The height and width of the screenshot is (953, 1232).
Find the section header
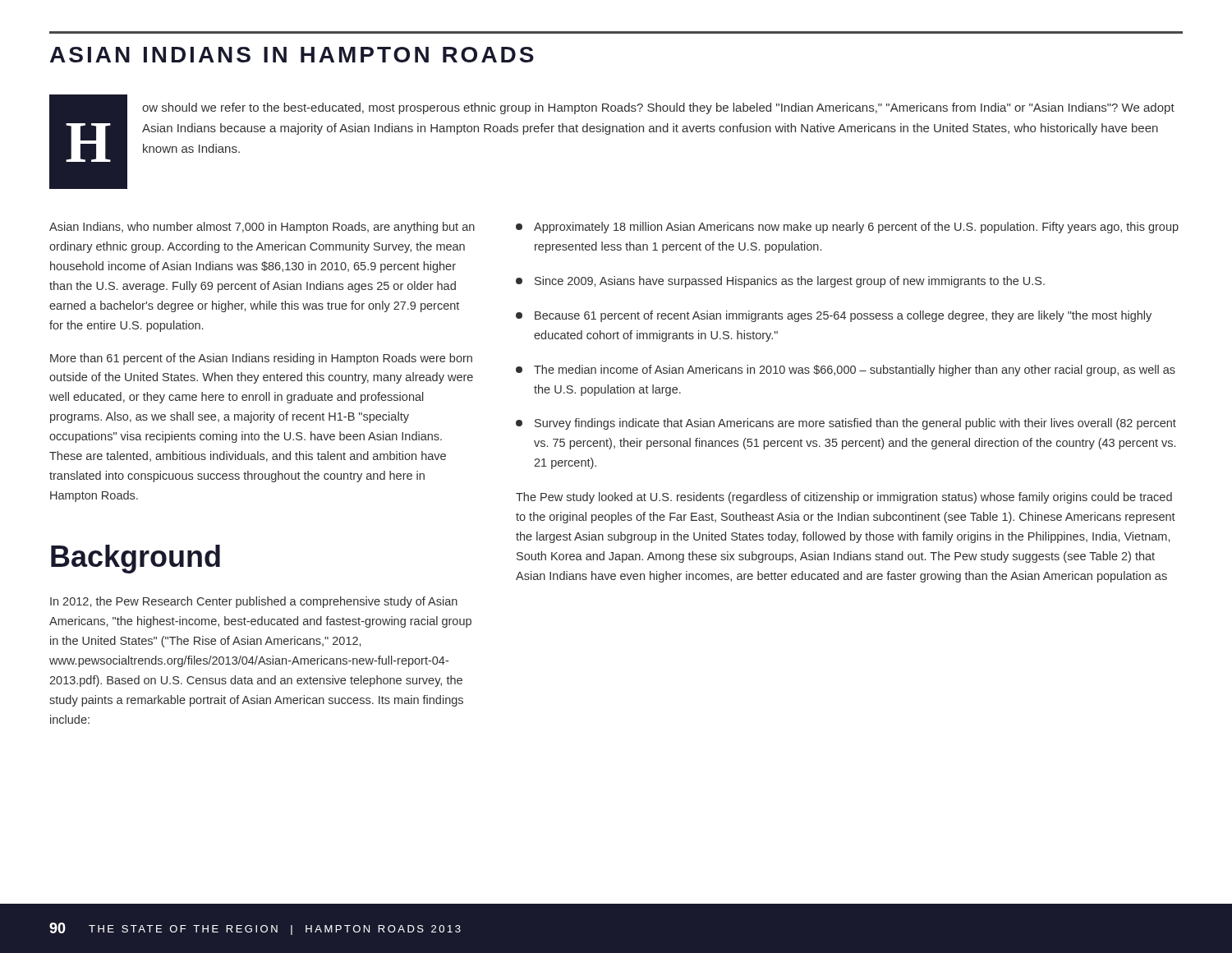[x=263, y=557]
